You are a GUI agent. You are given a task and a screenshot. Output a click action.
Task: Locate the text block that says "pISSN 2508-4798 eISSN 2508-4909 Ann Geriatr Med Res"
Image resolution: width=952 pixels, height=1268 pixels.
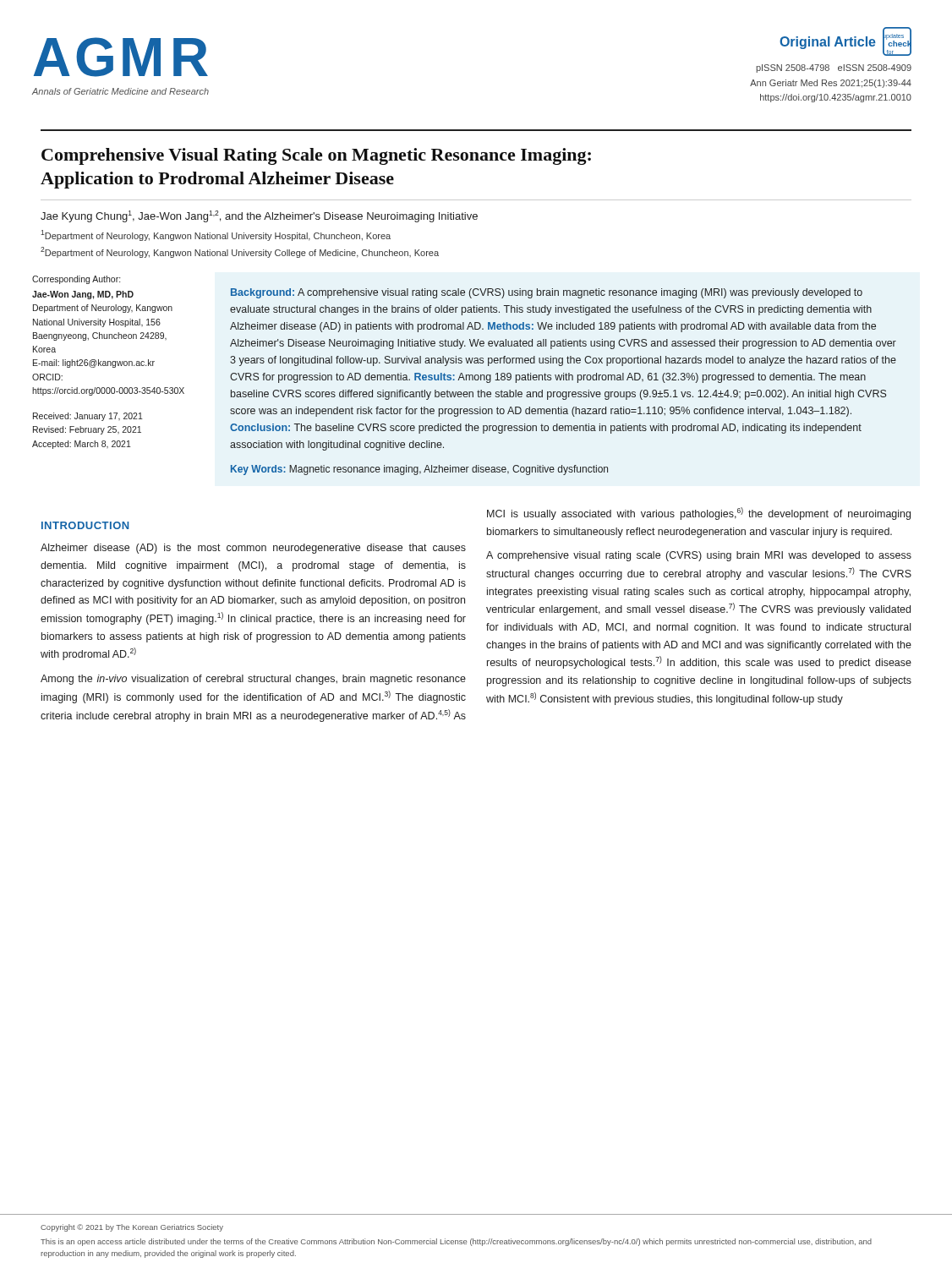tap(831, 82)
